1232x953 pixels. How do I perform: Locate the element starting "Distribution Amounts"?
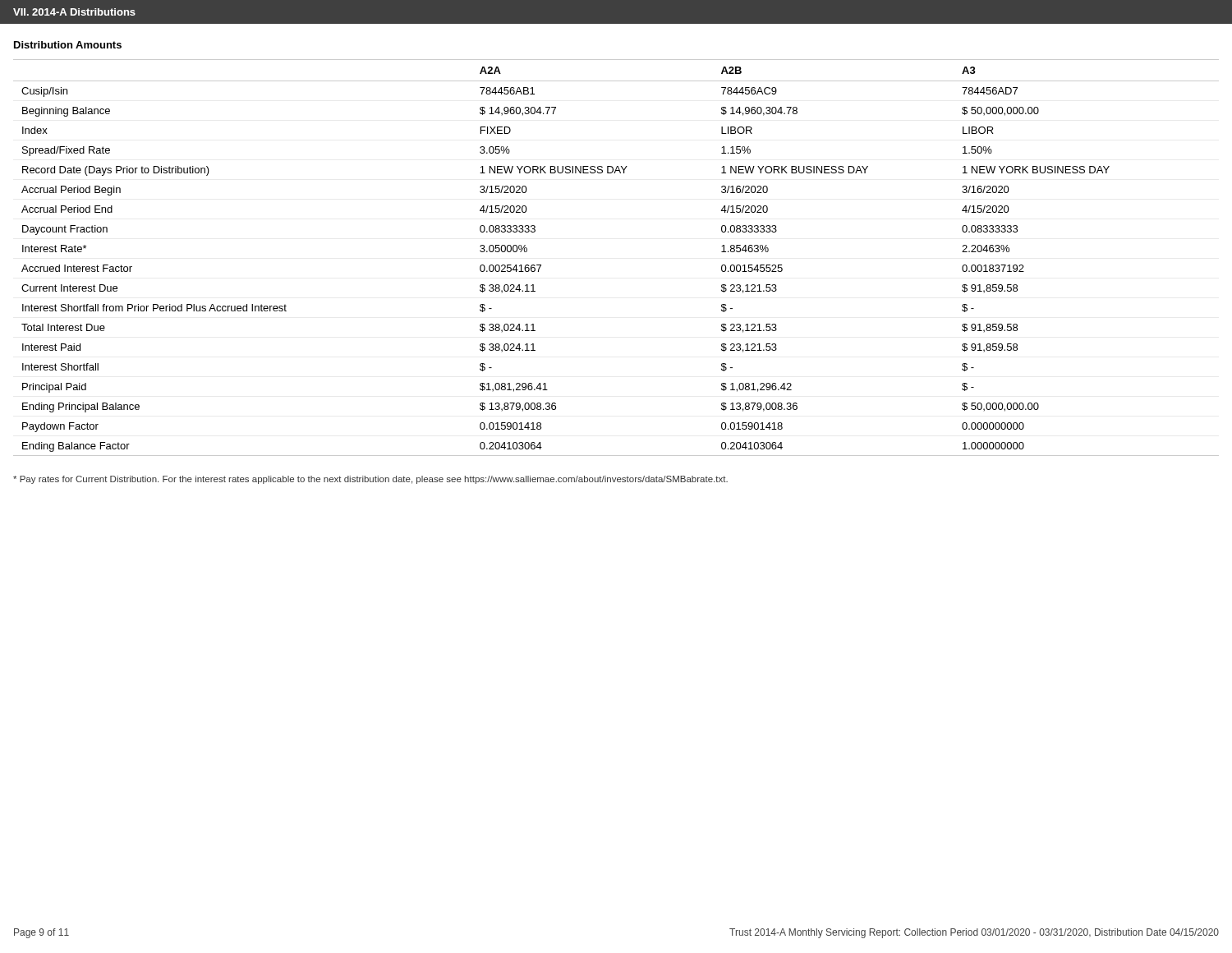(x=68, y=45)
